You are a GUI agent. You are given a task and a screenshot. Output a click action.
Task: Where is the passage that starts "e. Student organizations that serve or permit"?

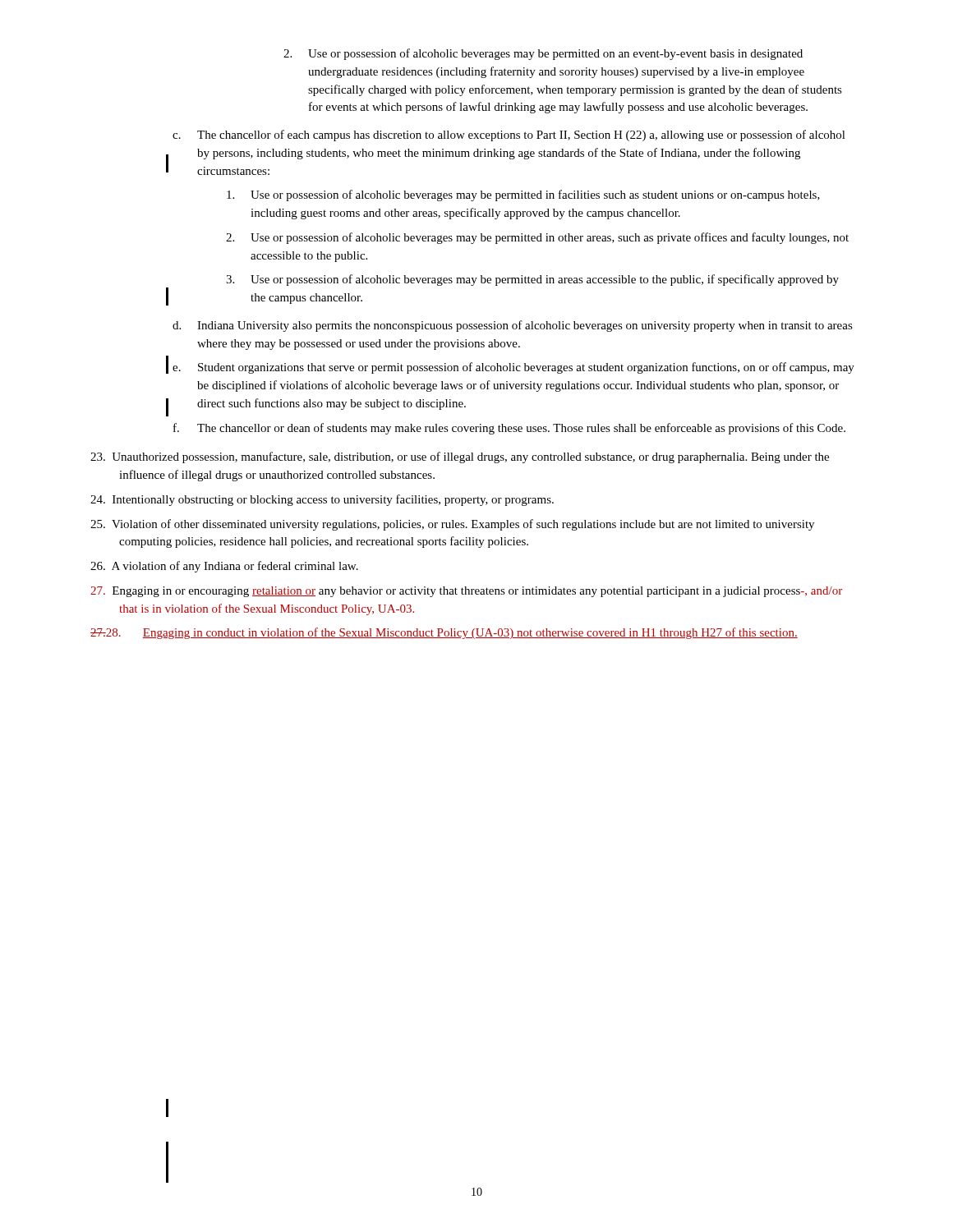click(526, 384)
